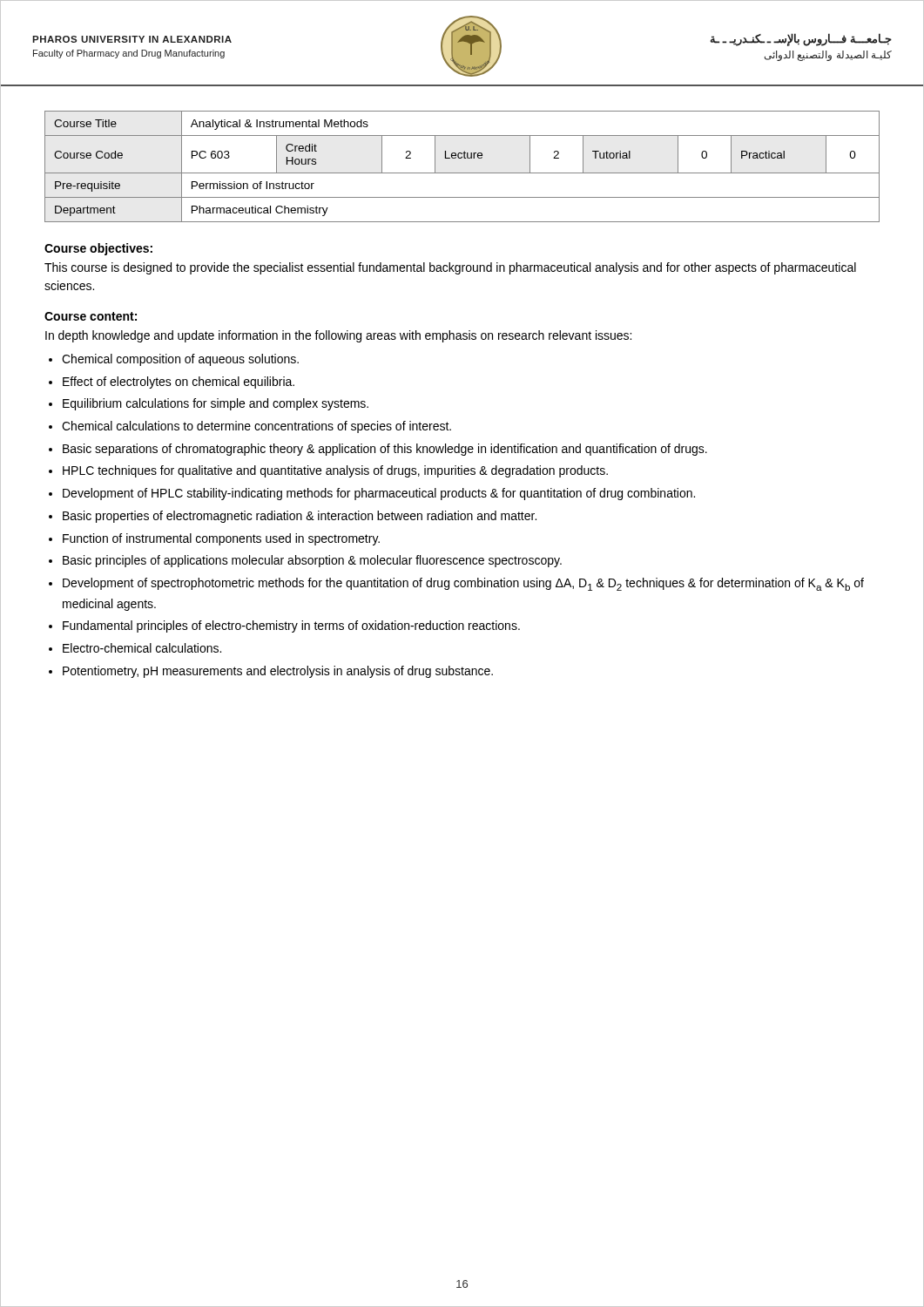
Task: Point to the region starting "Basic properties of"
Action: (300, 516)
